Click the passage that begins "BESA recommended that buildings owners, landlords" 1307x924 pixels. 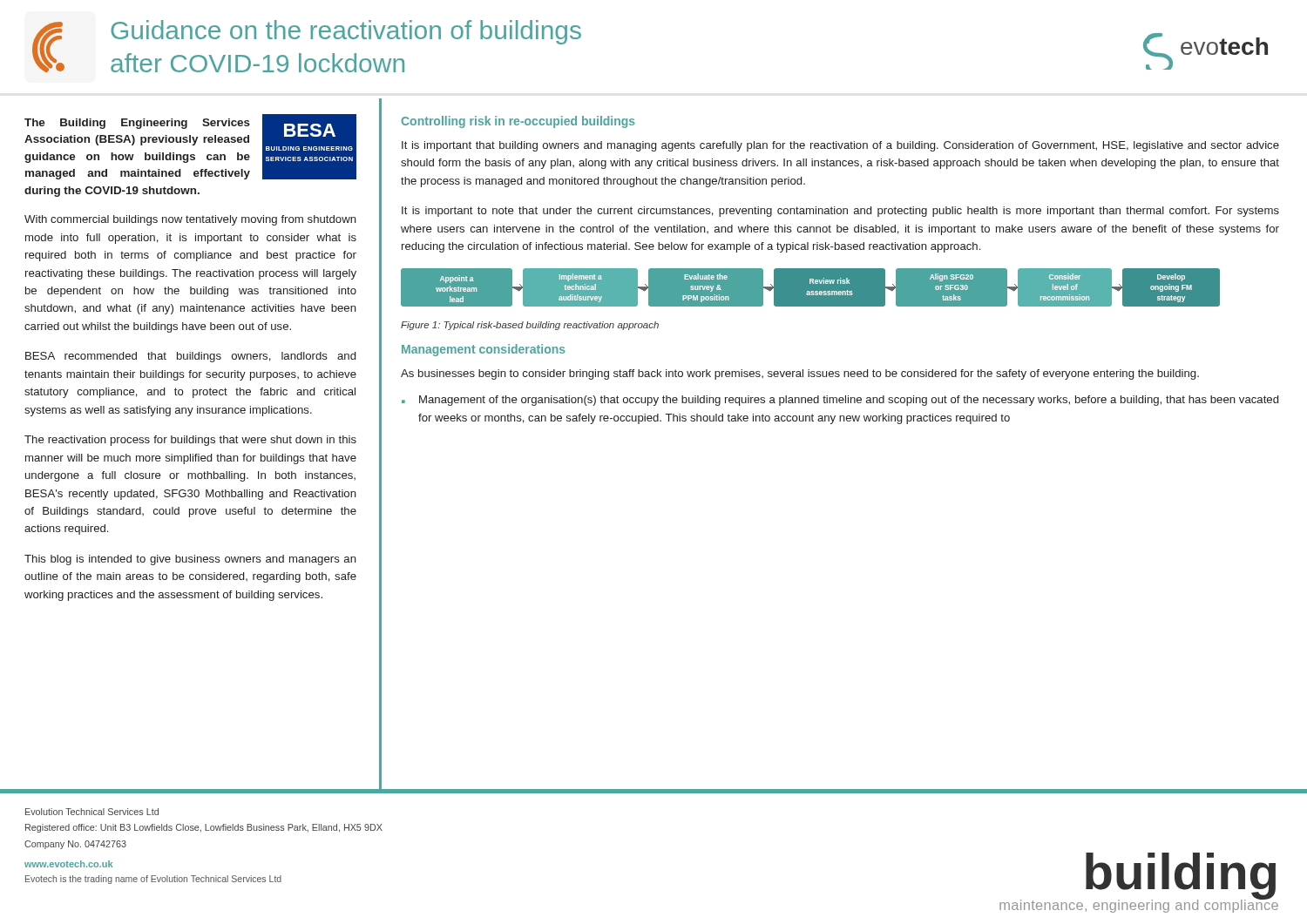(190, 383)
